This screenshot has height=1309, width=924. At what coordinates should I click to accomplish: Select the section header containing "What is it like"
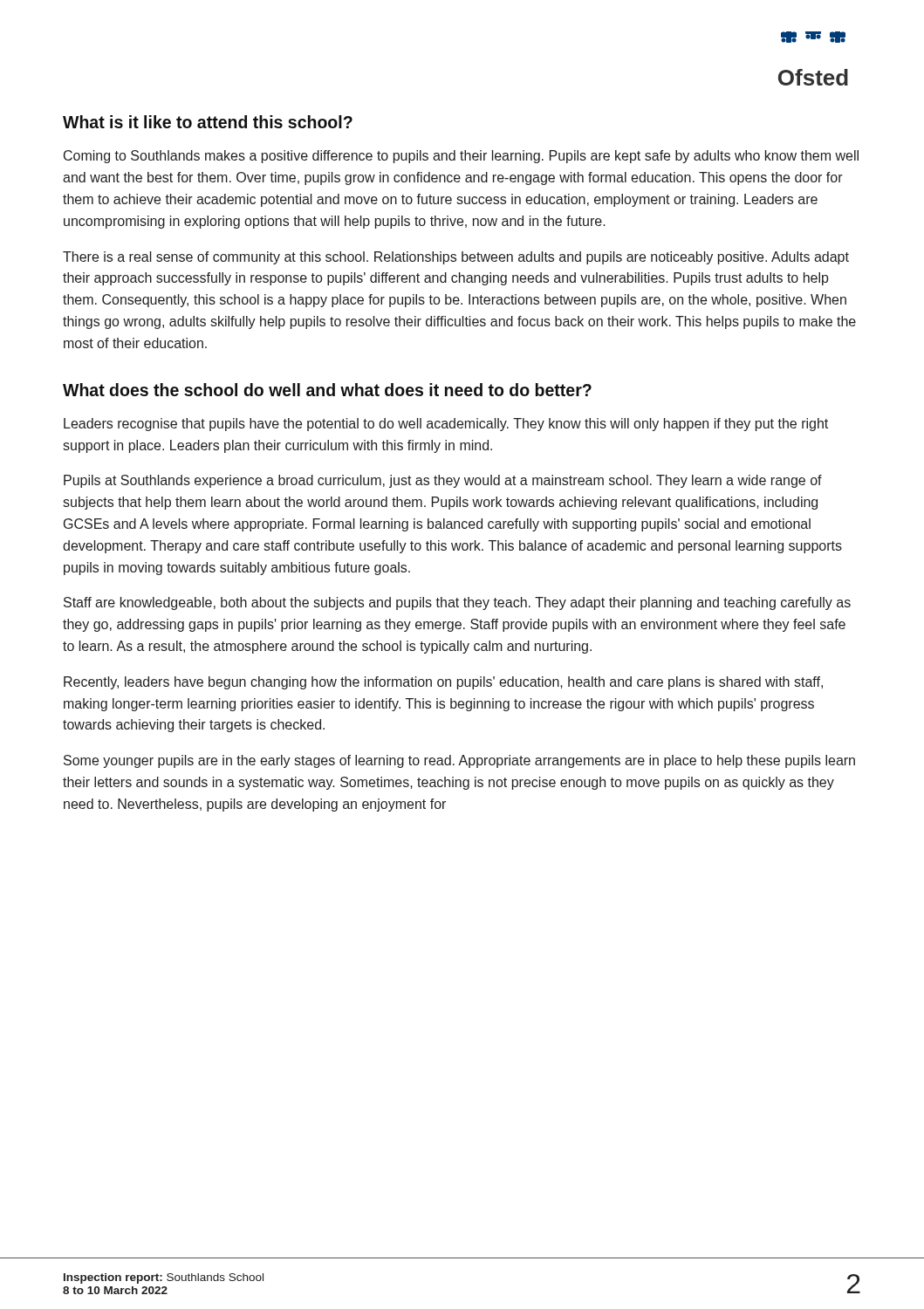[x=208, y=122]
